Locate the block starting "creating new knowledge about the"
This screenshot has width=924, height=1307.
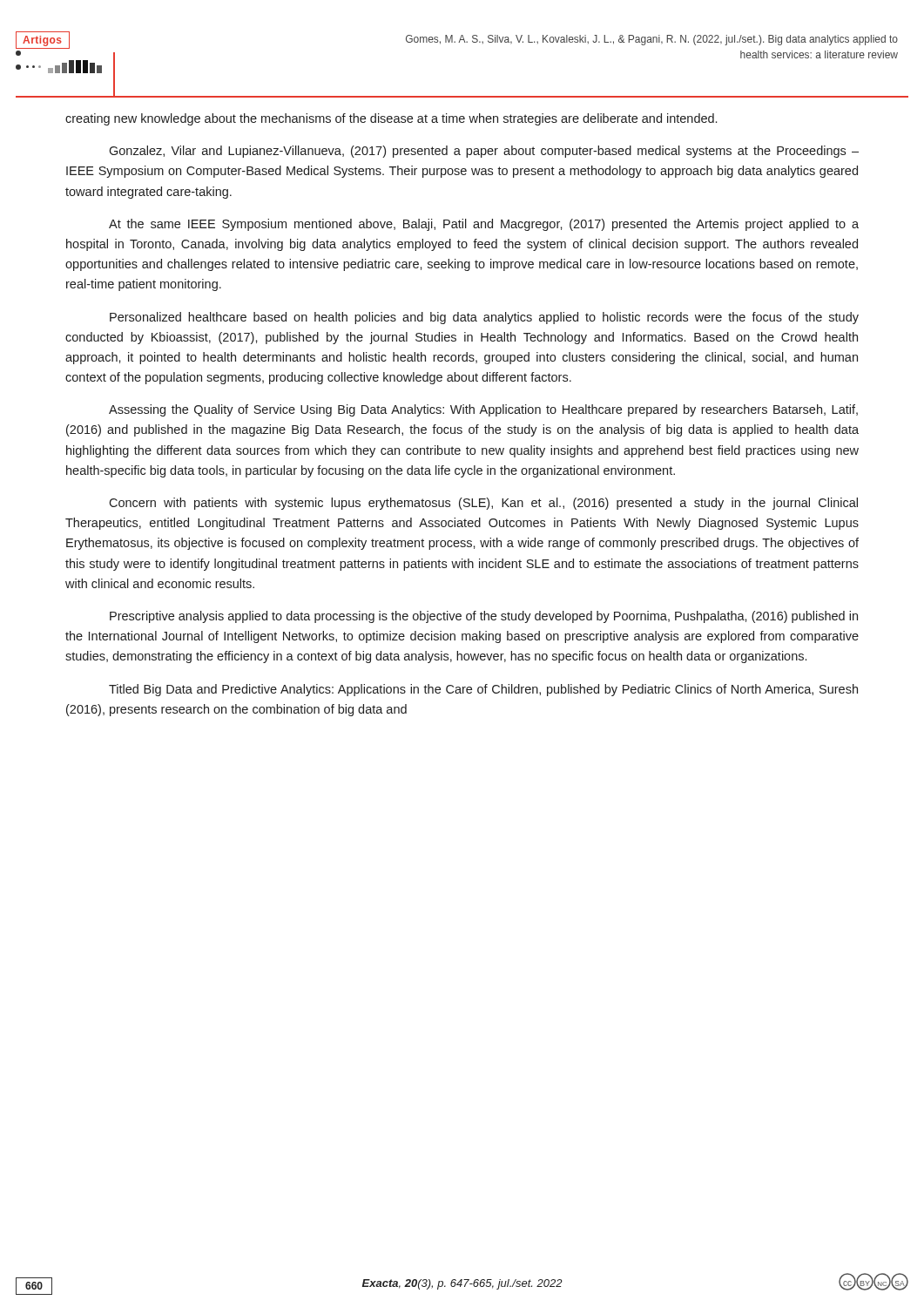tap(462, 119)
